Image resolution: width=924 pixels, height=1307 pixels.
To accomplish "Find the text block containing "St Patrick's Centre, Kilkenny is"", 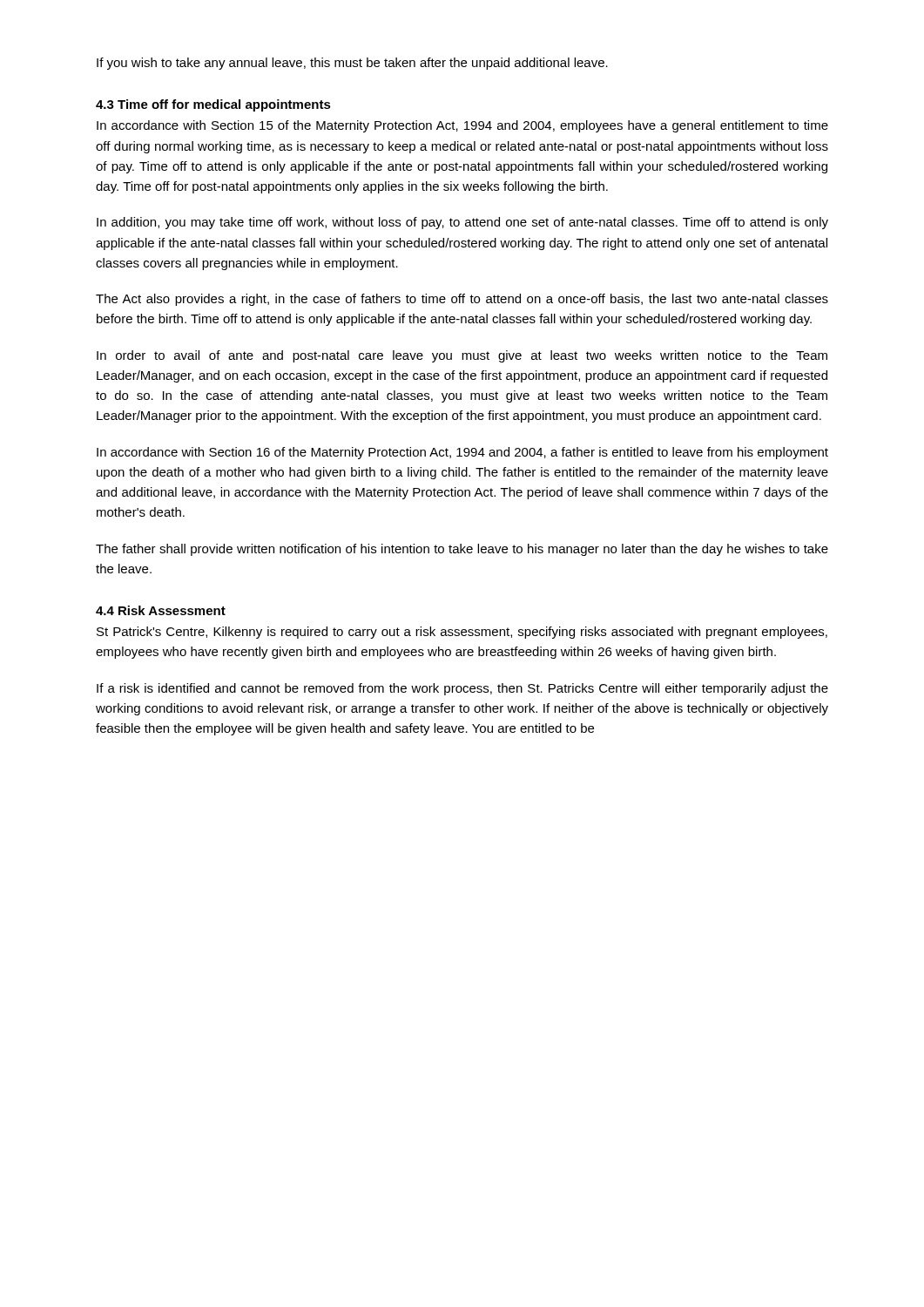I will pyautogui.click(x=462, y=641).
